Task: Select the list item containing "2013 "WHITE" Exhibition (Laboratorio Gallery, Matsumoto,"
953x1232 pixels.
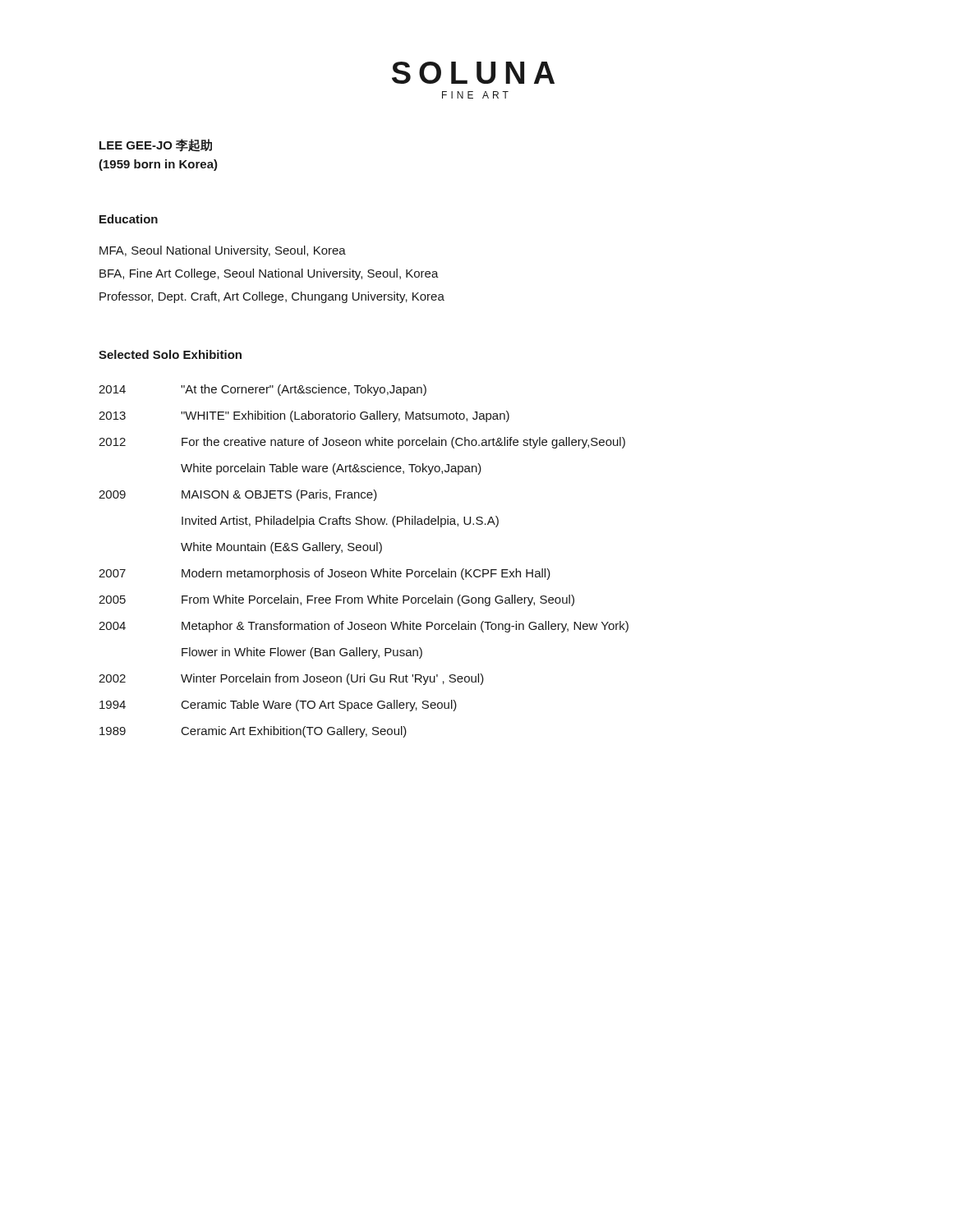Action: [x=476, y=416]
